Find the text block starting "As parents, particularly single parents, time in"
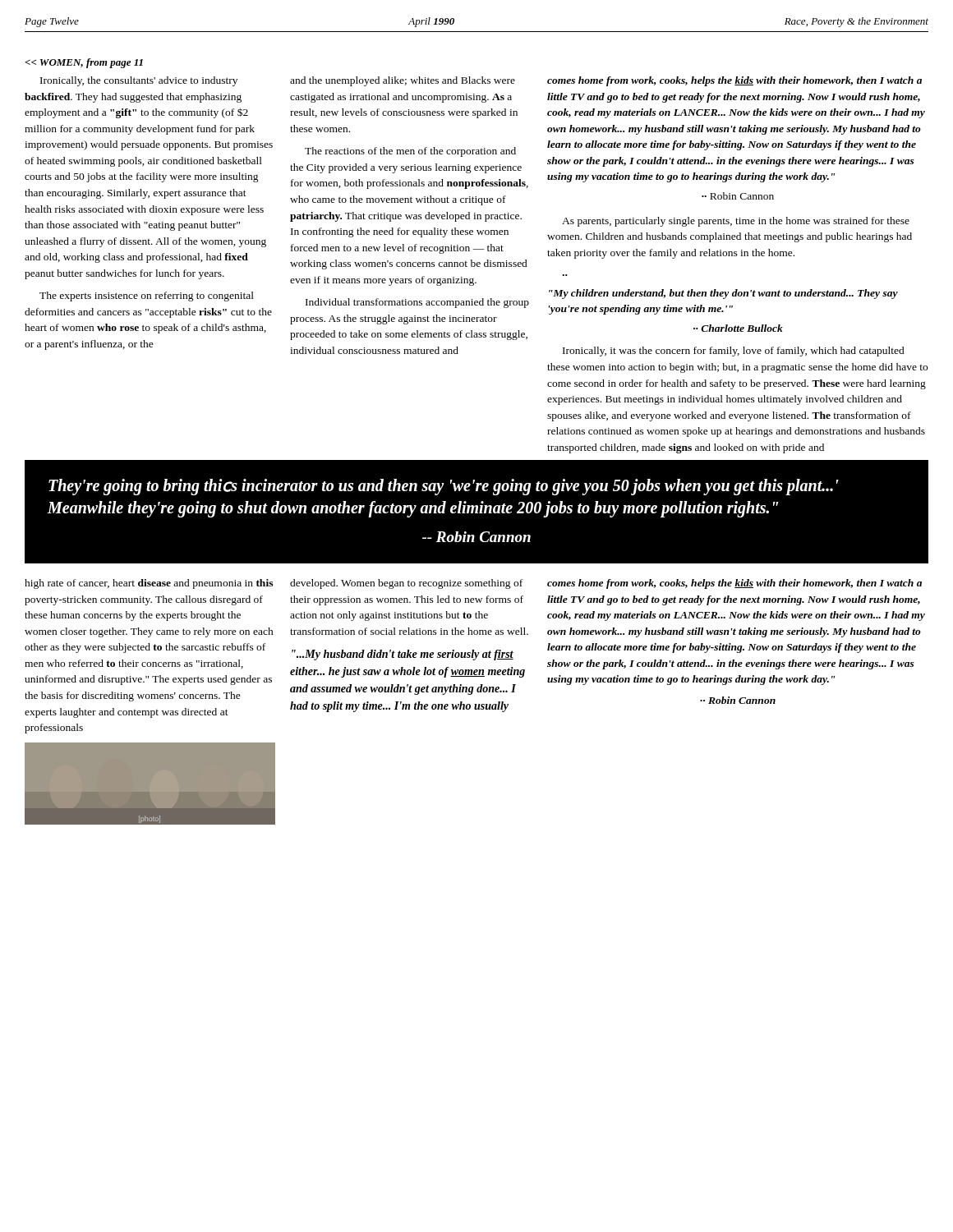Image resolution: width=953 pixels, height=1232 pixels. coord(738,236)
